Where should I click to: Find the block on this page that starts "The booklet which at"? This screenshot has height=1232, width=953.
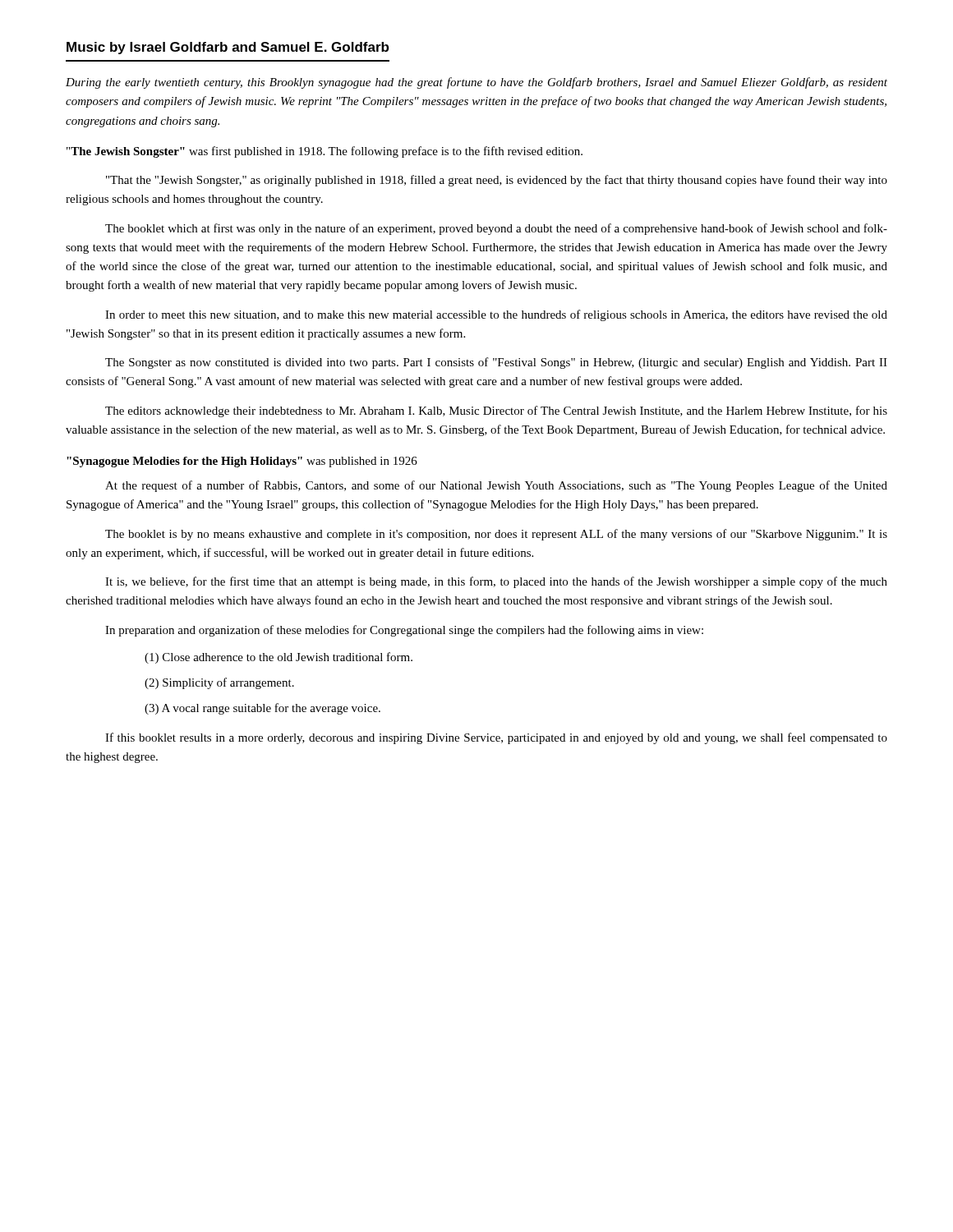click(476, 257)
